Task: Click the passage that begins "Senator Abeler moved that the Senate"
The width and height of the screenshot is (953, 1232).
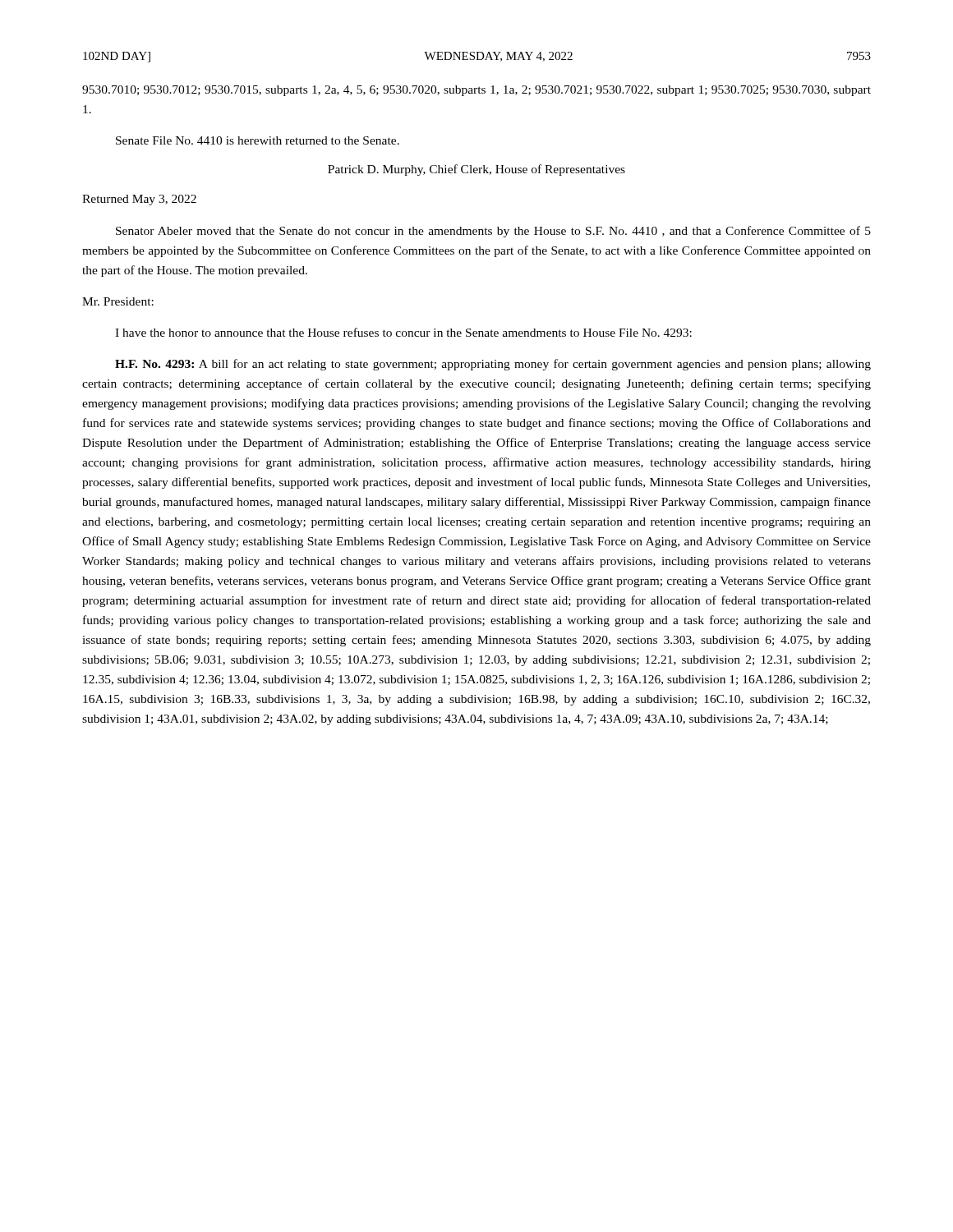Action: click(x=476, y=250)
